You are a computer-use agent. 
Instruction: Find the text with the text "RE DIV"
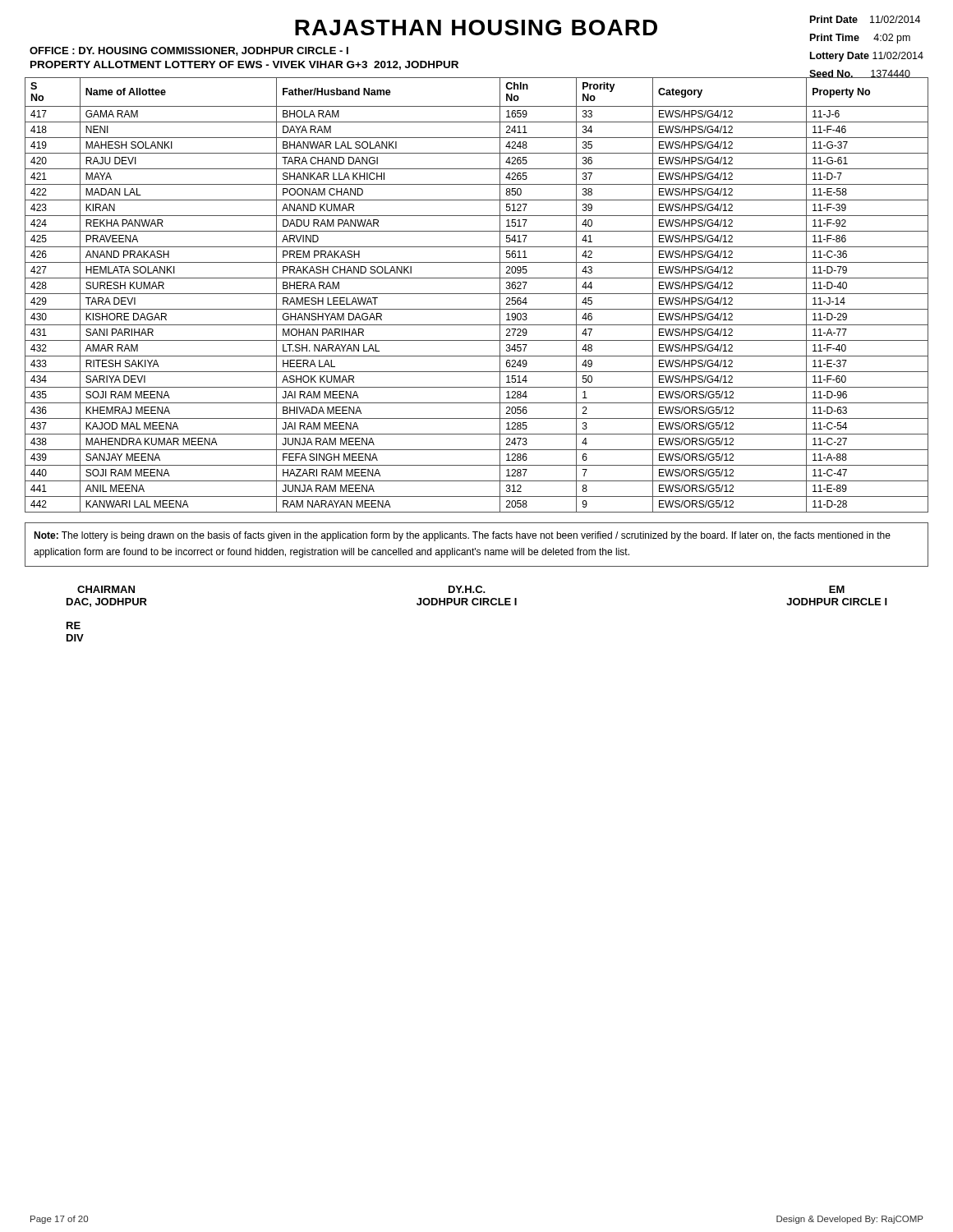pos(75,631)
